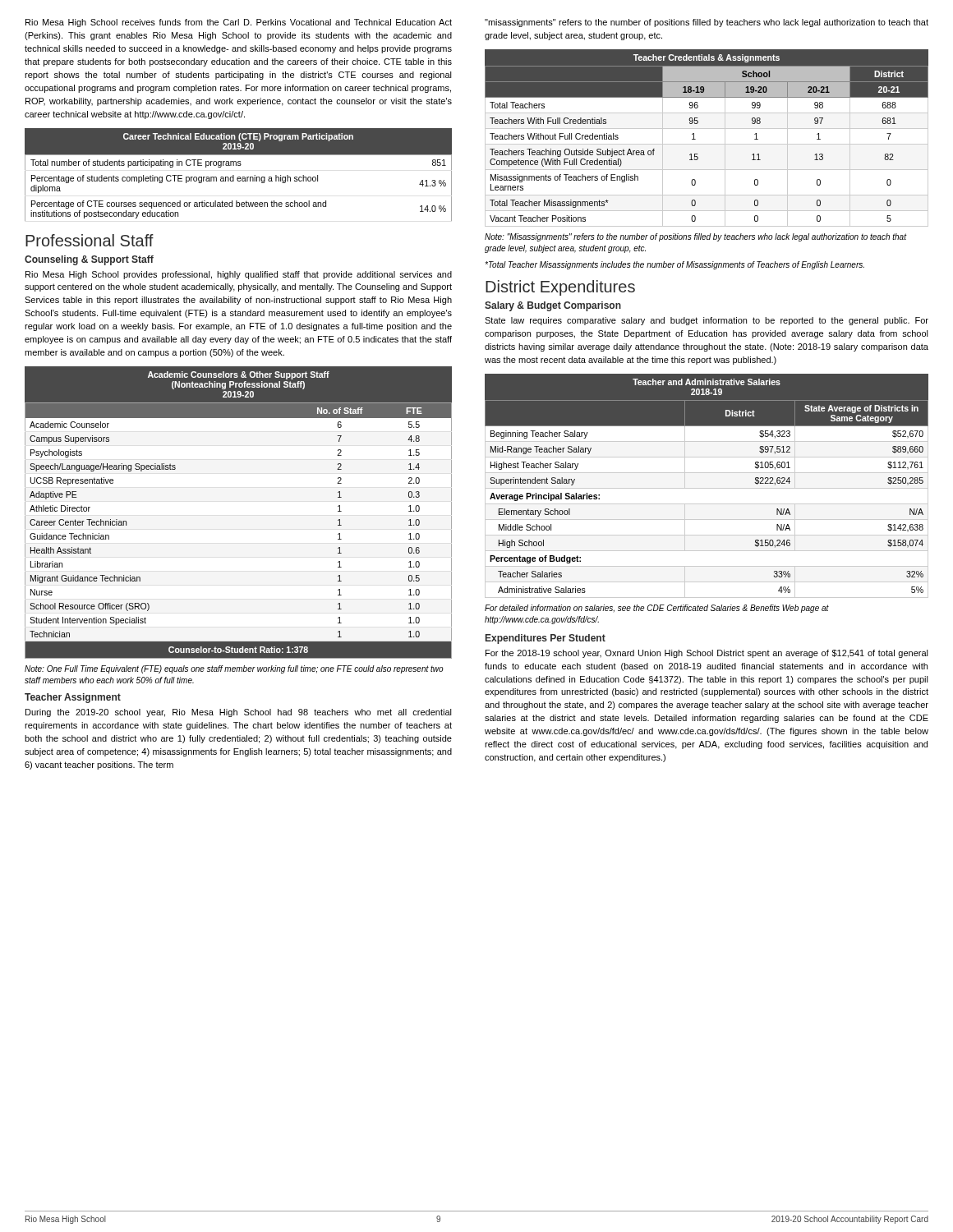Find the table that mentions "Athletic Director"
Image resolution: width=953 pixels, height=1232 pixels.
point(238,513)
